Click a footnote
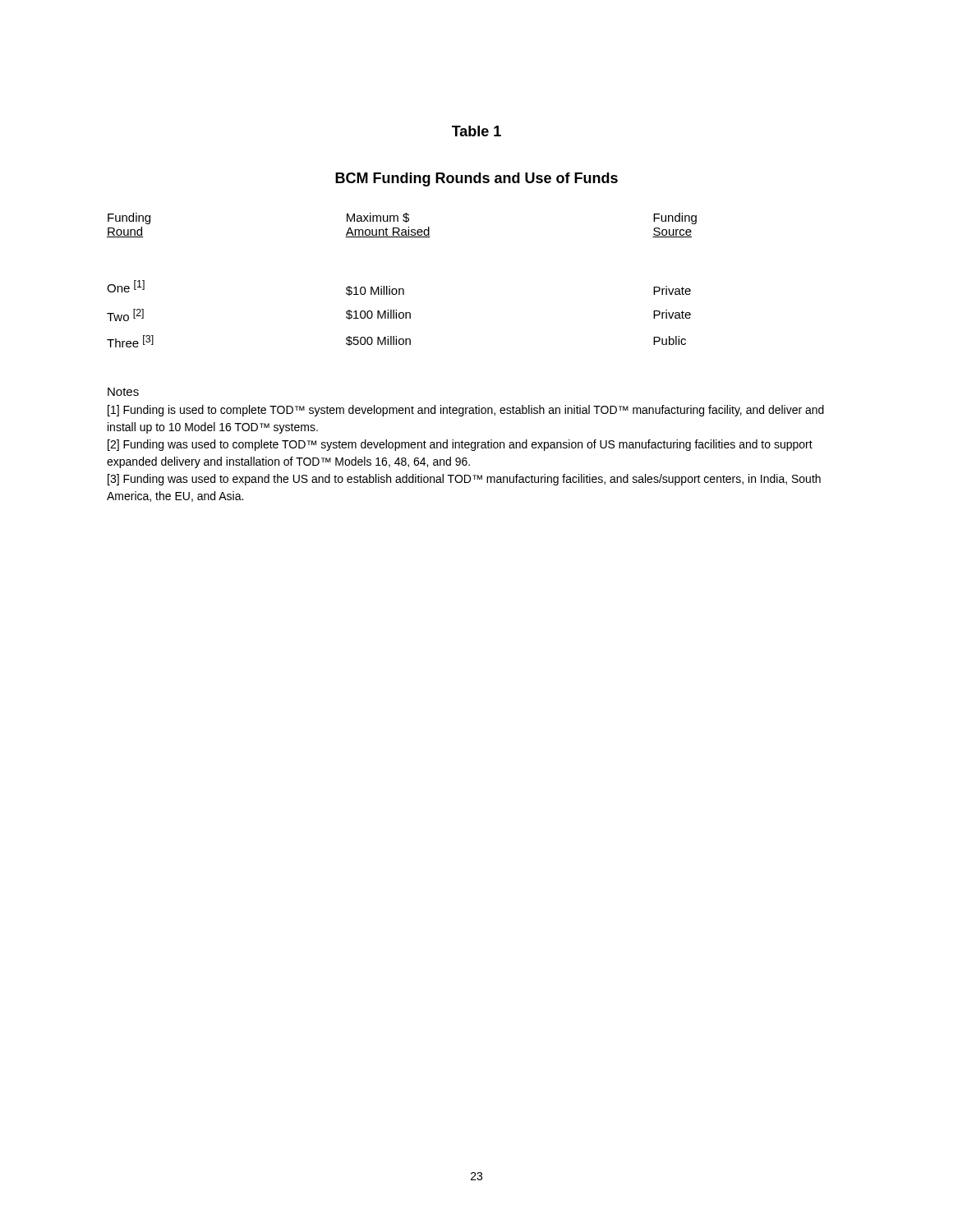953x1232 pixels. tap(476, 445)
